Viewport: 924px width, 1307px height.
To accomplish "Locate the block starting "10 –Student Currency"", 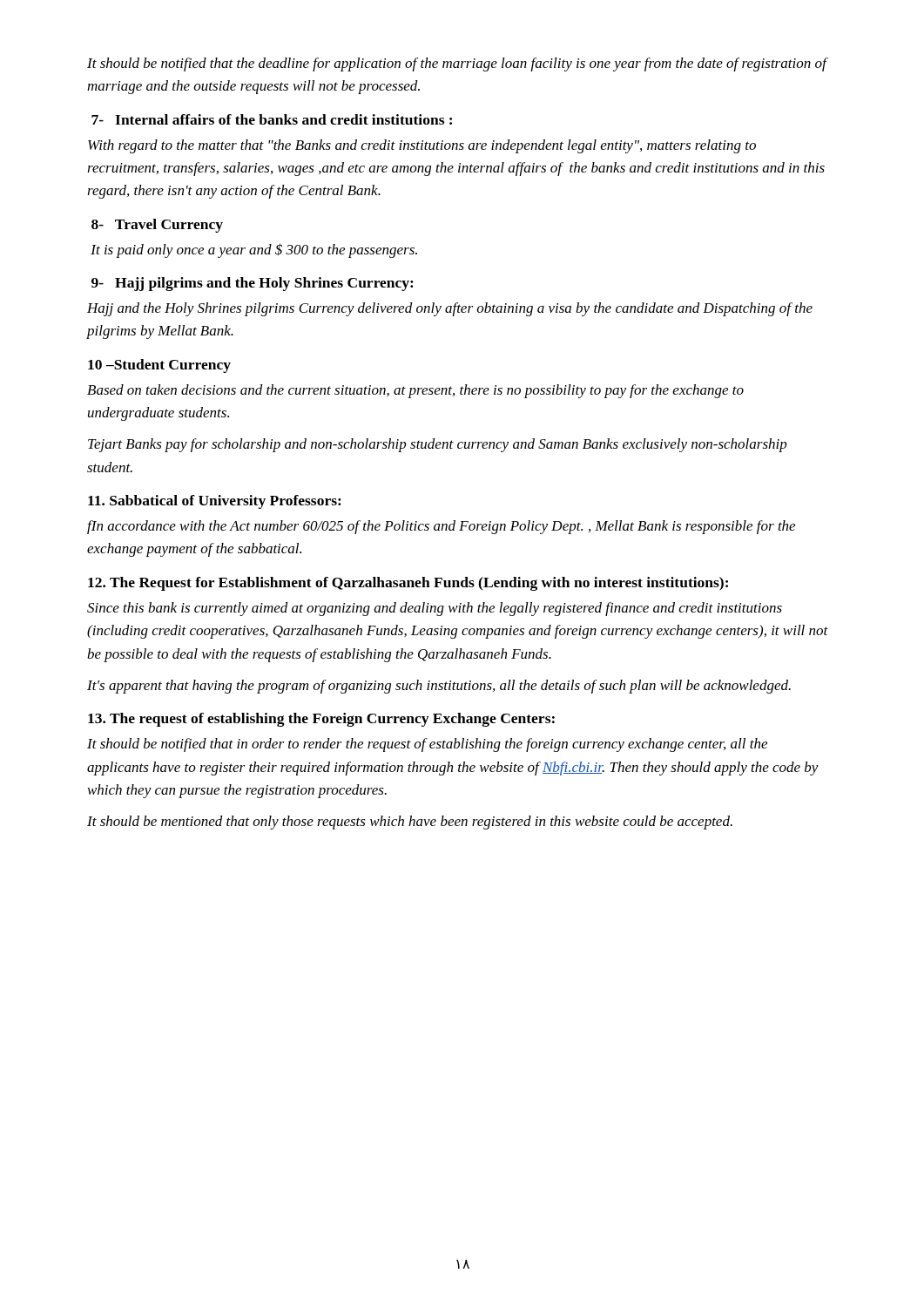I will point(159,364).
